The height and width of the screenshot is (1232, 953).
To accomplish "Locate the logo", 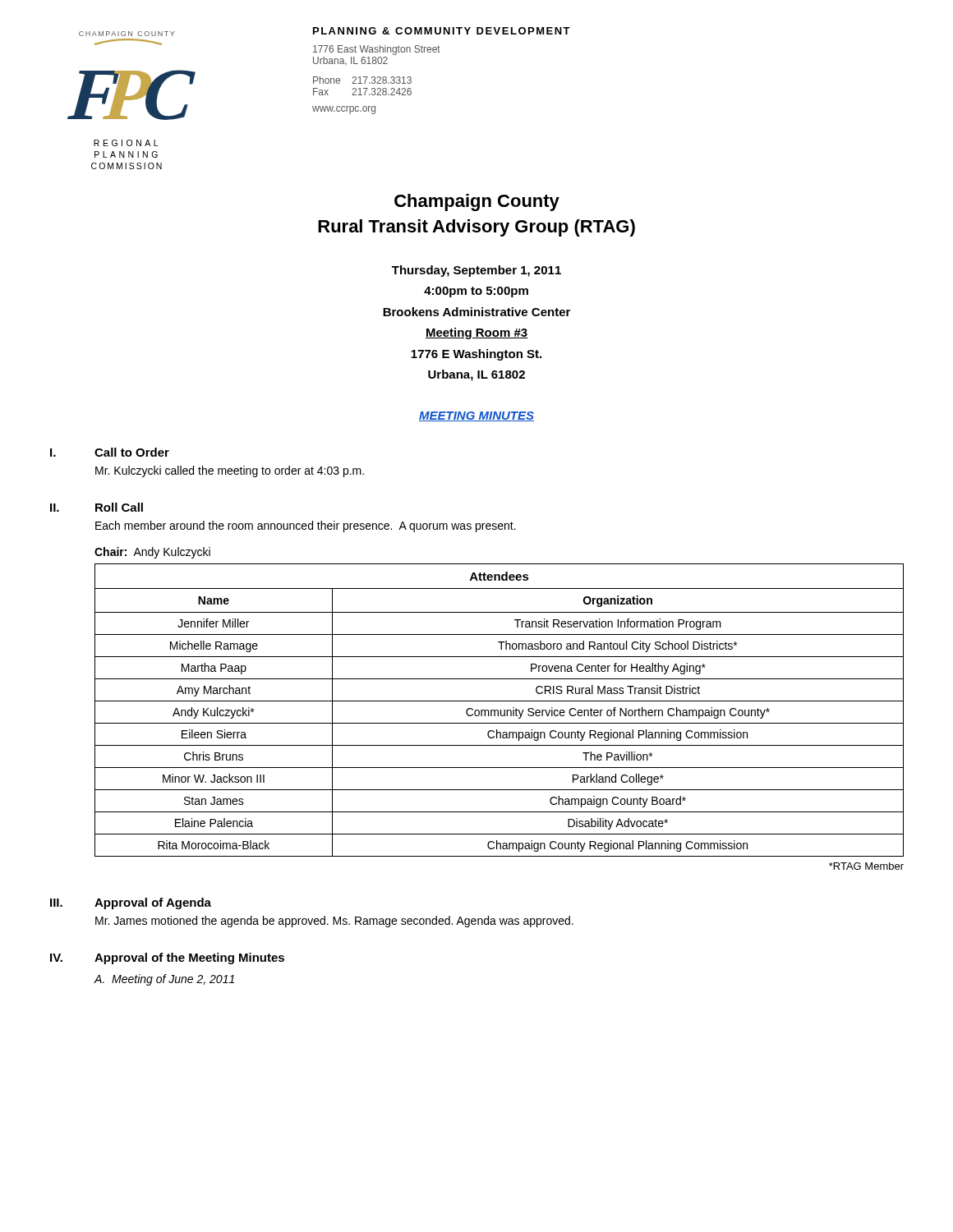I will pyautogui.click(x=131, y=101).
